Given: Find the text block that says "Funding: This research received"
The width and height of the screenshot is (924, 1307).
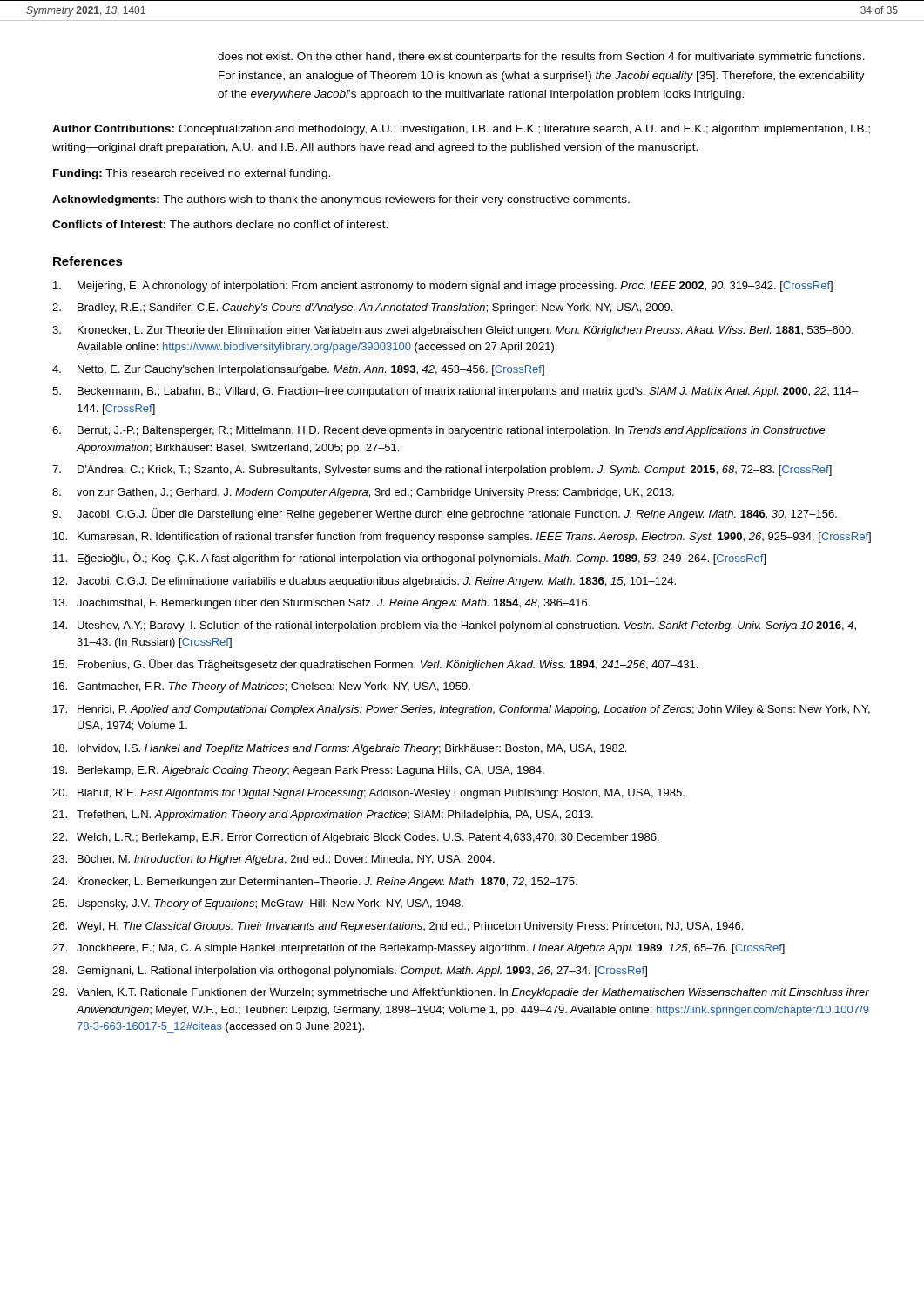Looking at the screenshot, I should [x=192, y=174].
